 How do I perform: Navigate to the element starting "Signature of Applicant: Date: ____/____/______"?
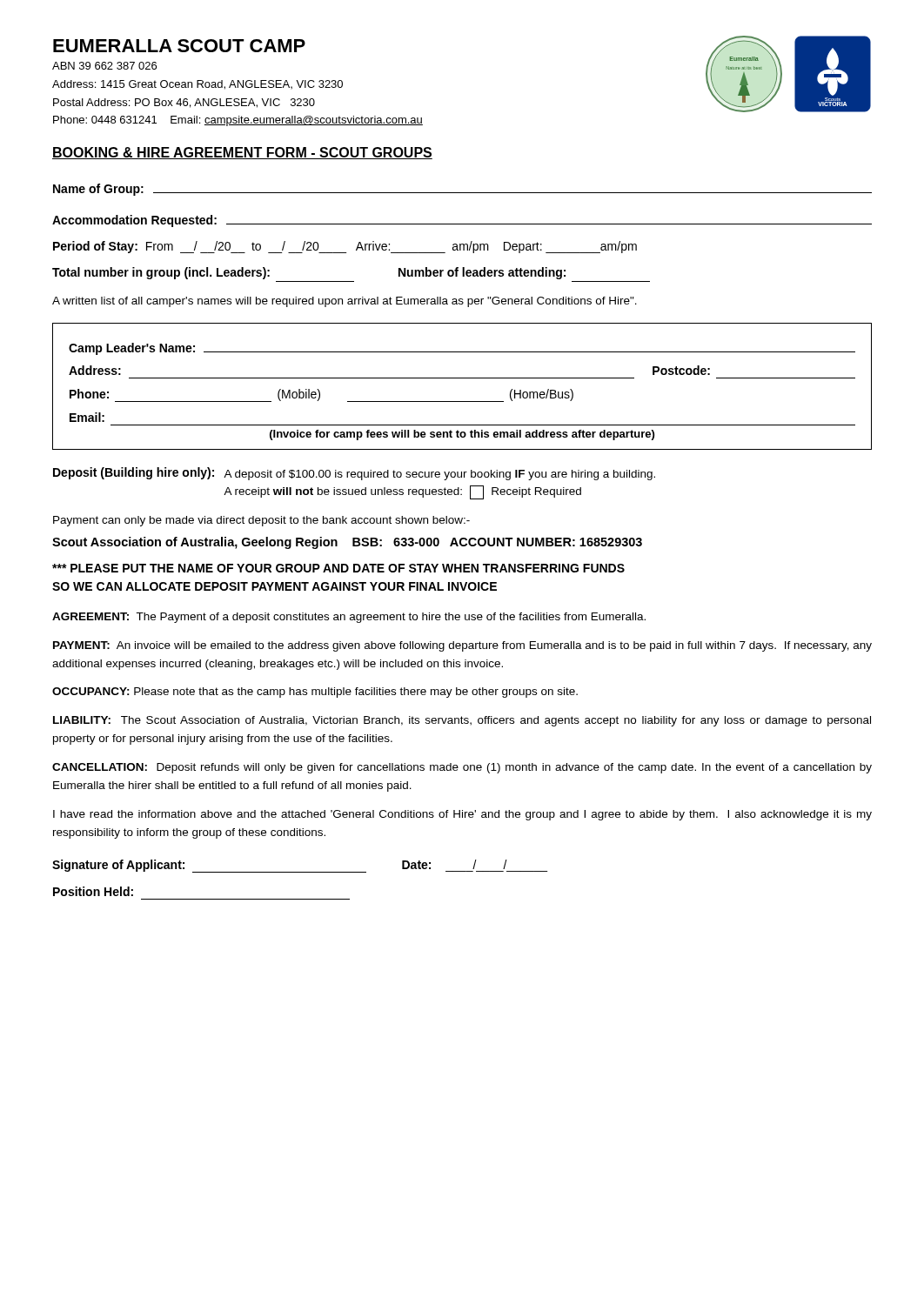pos(462,879)
